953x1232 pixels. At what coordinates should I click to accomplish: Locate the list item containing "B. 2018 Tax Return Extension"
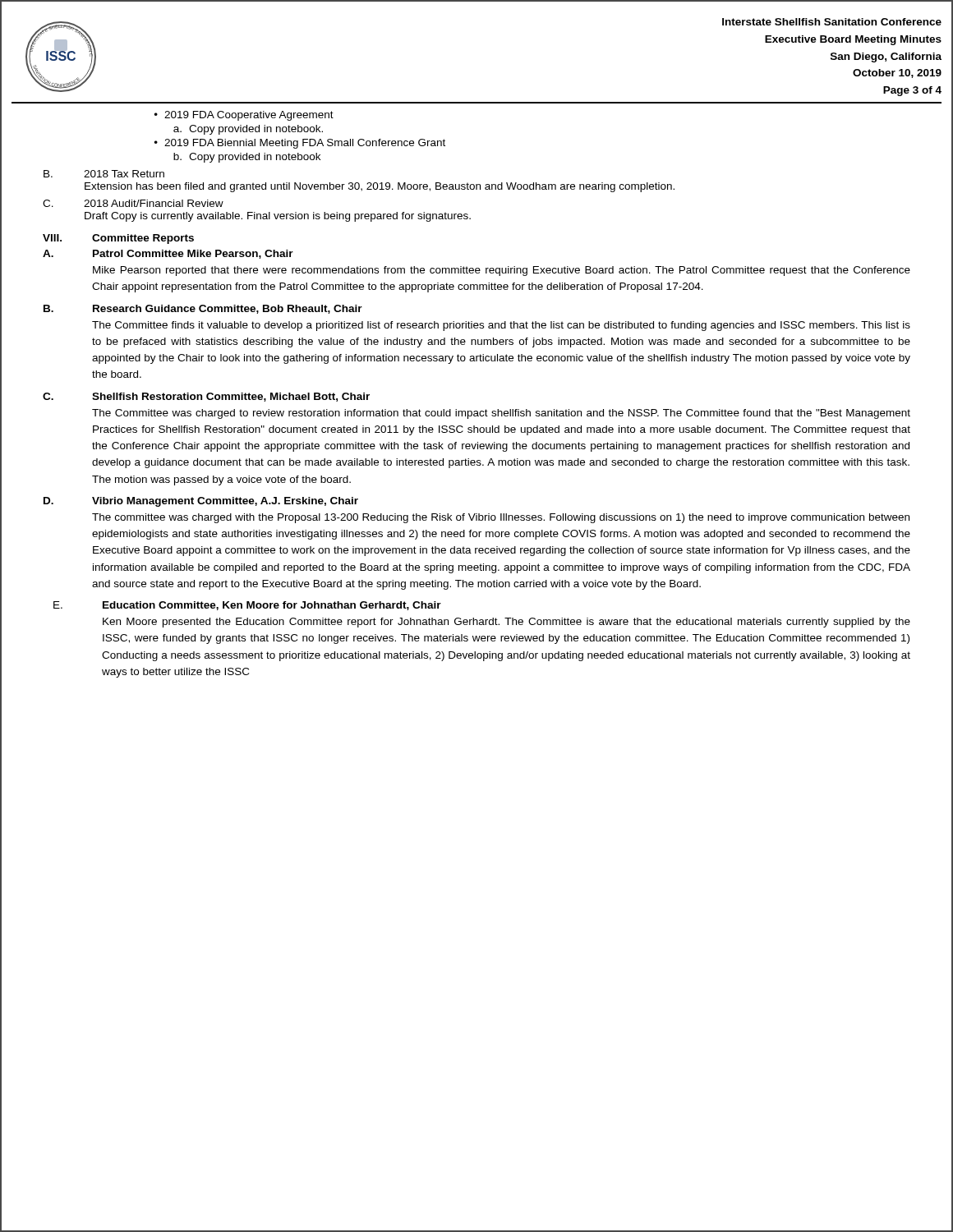tap(476, 180)
